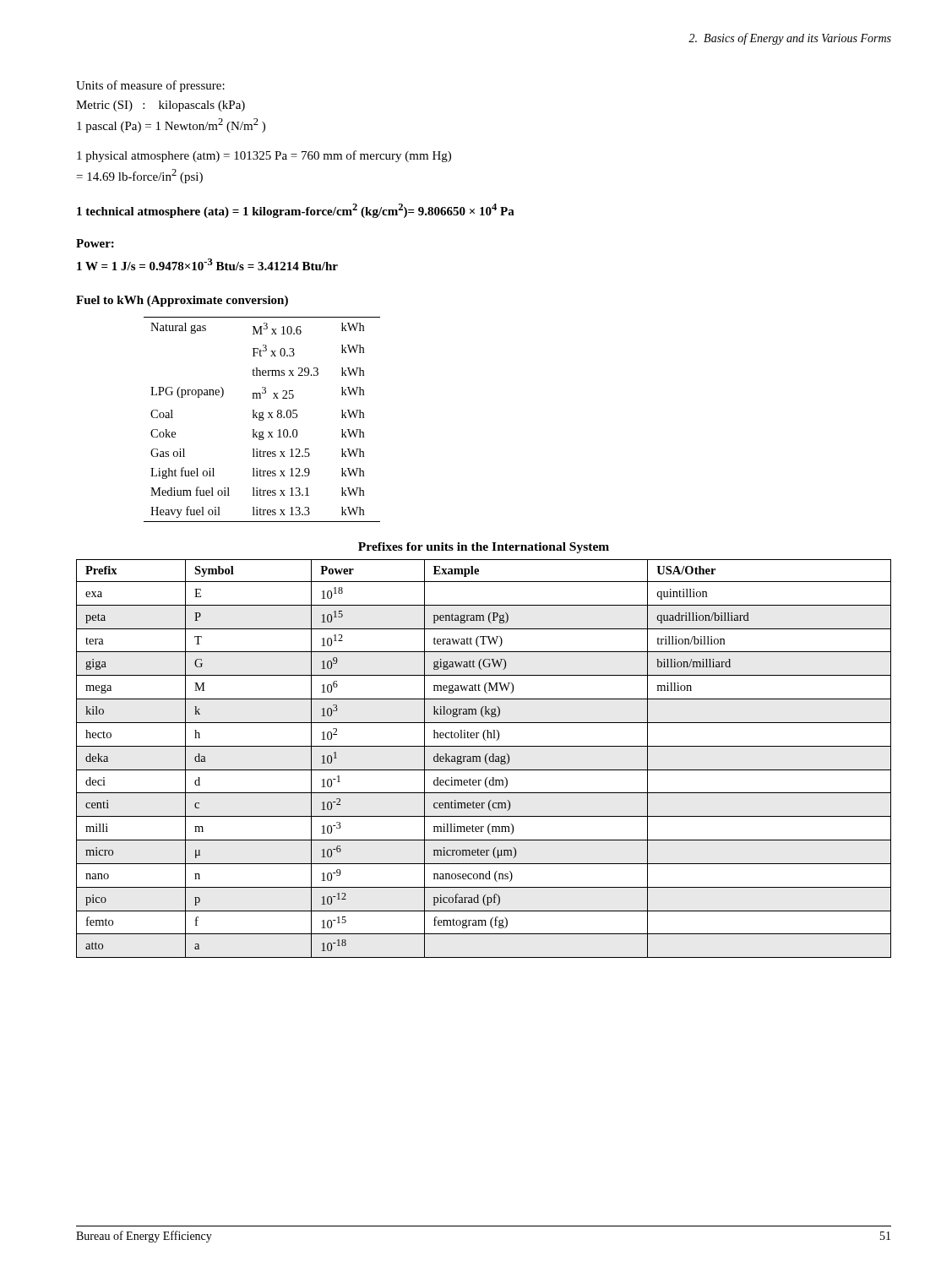Find the table that mentions "Heavy fuel oil"
952x1267 pixels.
pyautogui.click(x=517, y=419)
